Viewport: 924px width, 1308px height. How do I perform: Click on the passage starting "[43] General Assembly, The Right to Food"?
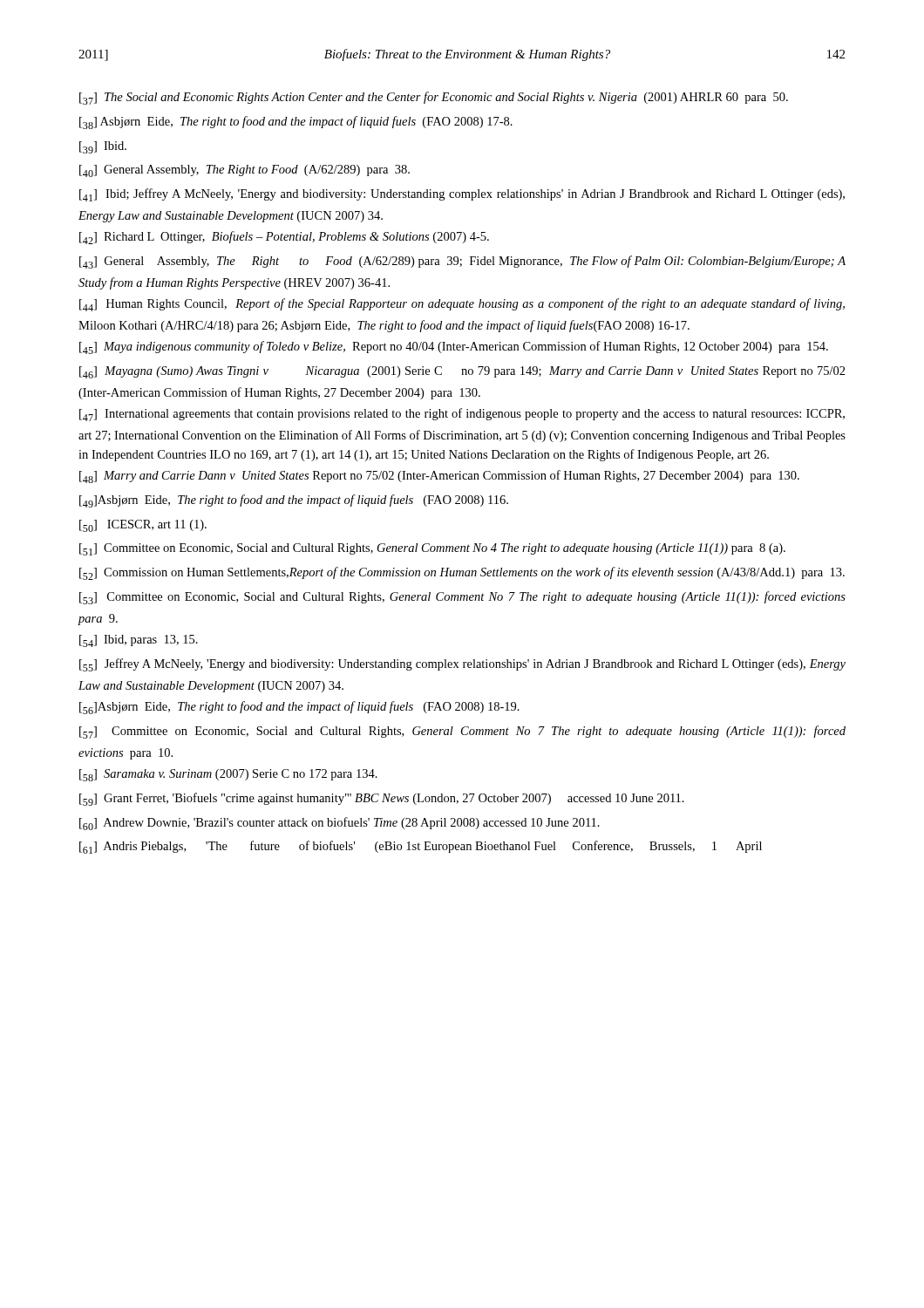(x=462, y=272)
